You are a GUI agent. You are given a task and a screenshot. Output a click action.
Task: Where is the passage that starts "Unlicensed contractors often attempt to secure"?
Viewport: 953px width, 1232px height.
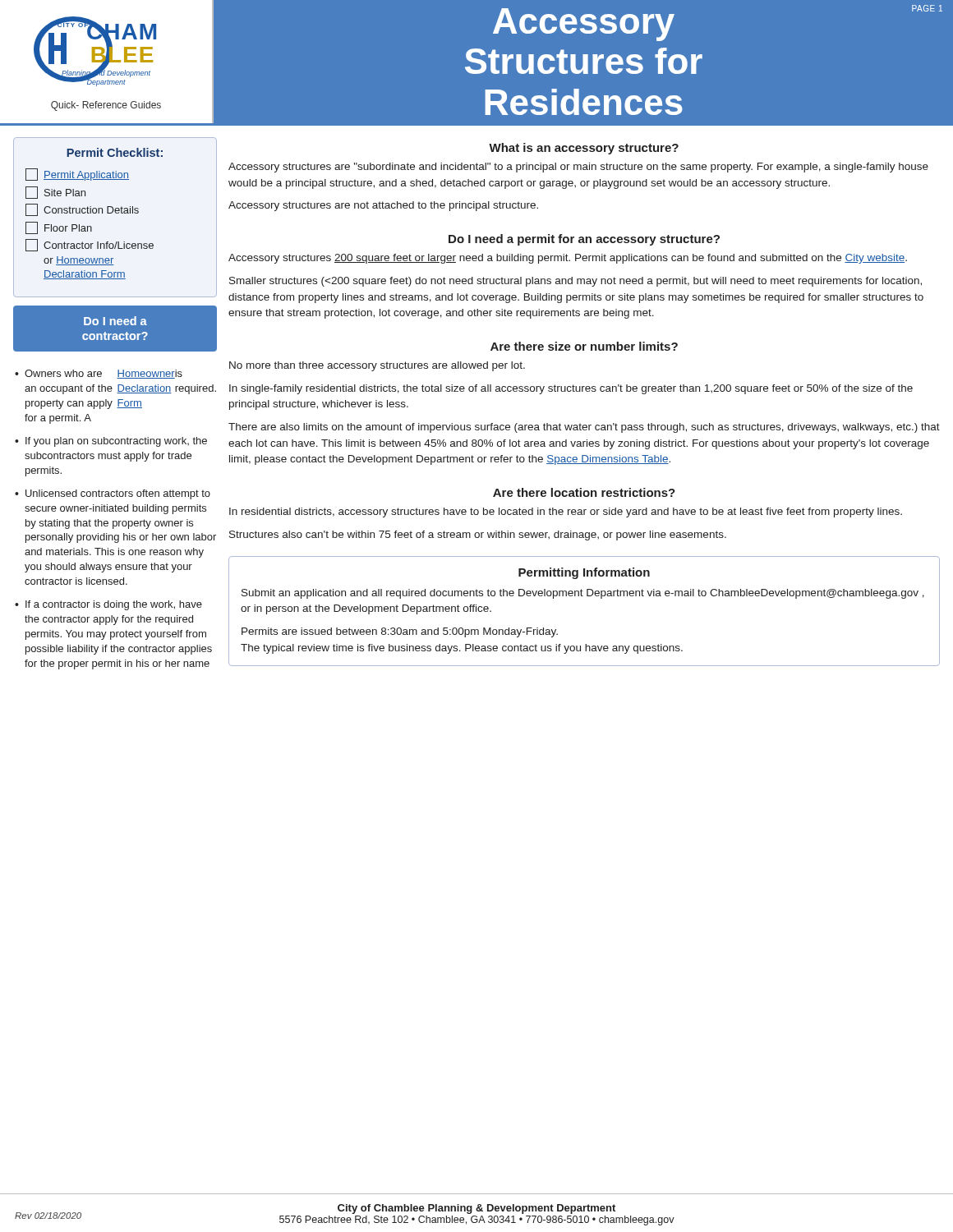coord(120,537)
